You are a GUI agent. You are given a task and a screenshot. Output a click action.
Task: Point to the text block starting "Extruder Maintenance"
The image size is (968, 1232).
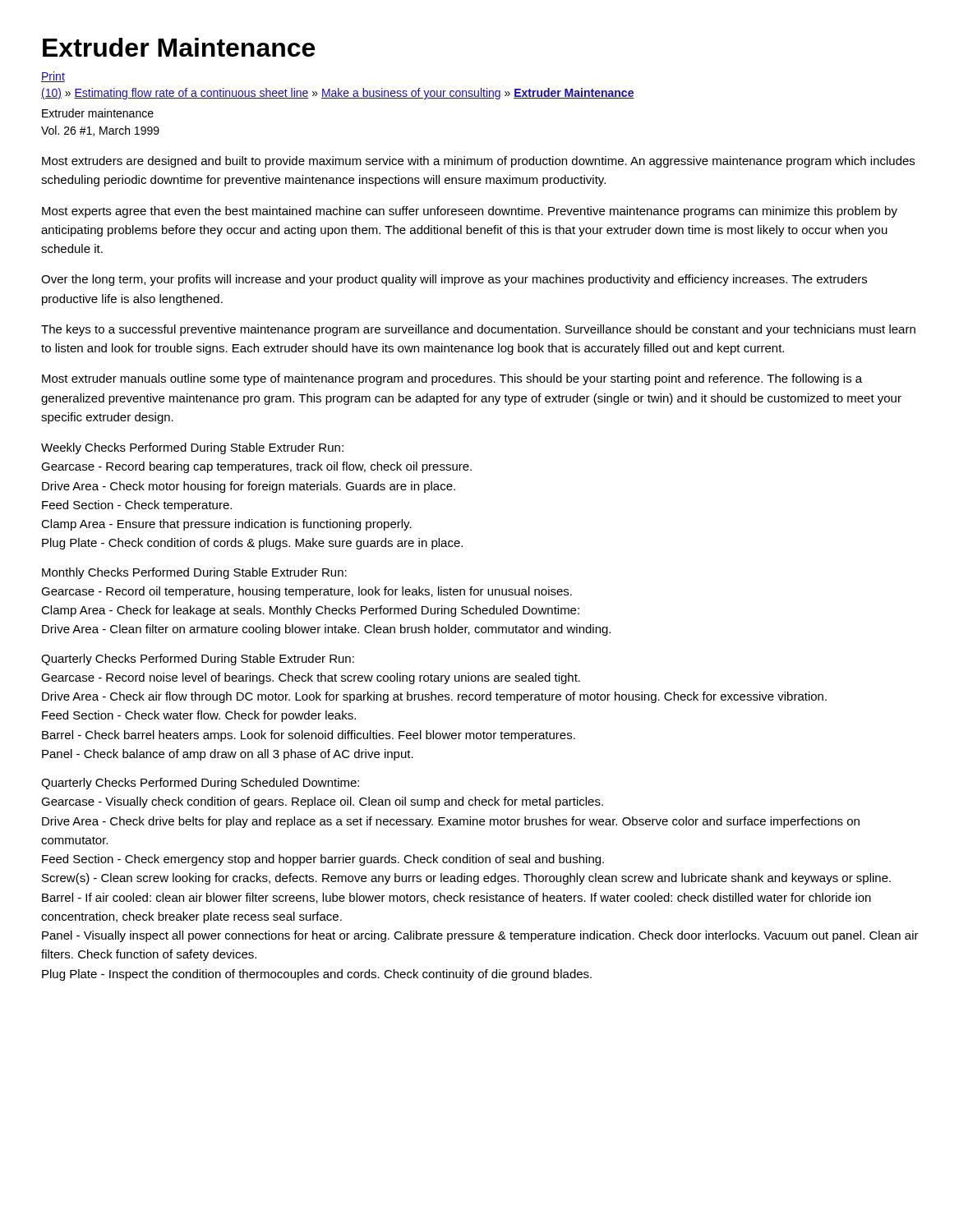pos(179,47)
